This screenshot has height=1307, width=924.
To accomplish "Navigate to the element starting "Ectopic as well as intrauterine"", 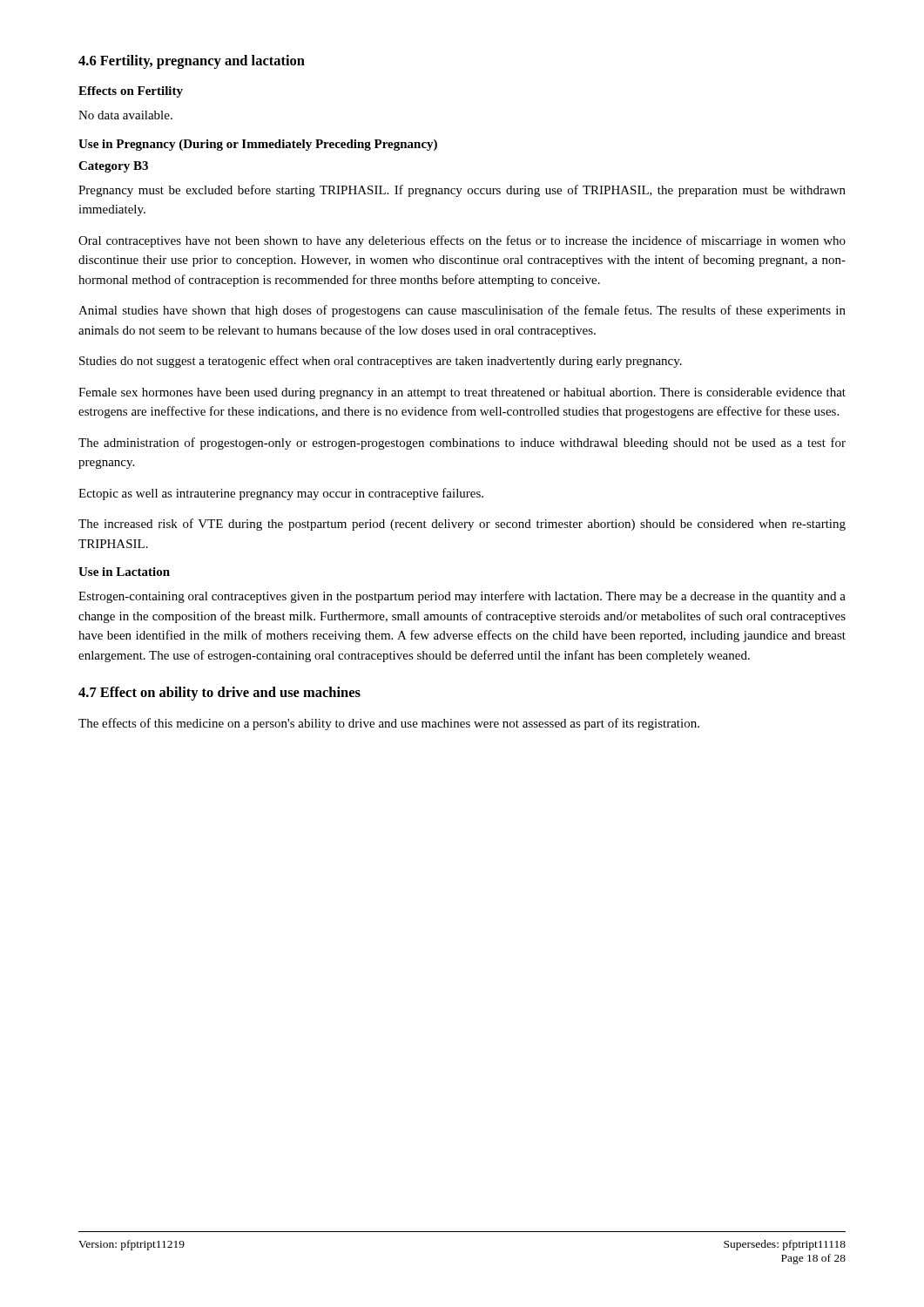I will [281, 493].
